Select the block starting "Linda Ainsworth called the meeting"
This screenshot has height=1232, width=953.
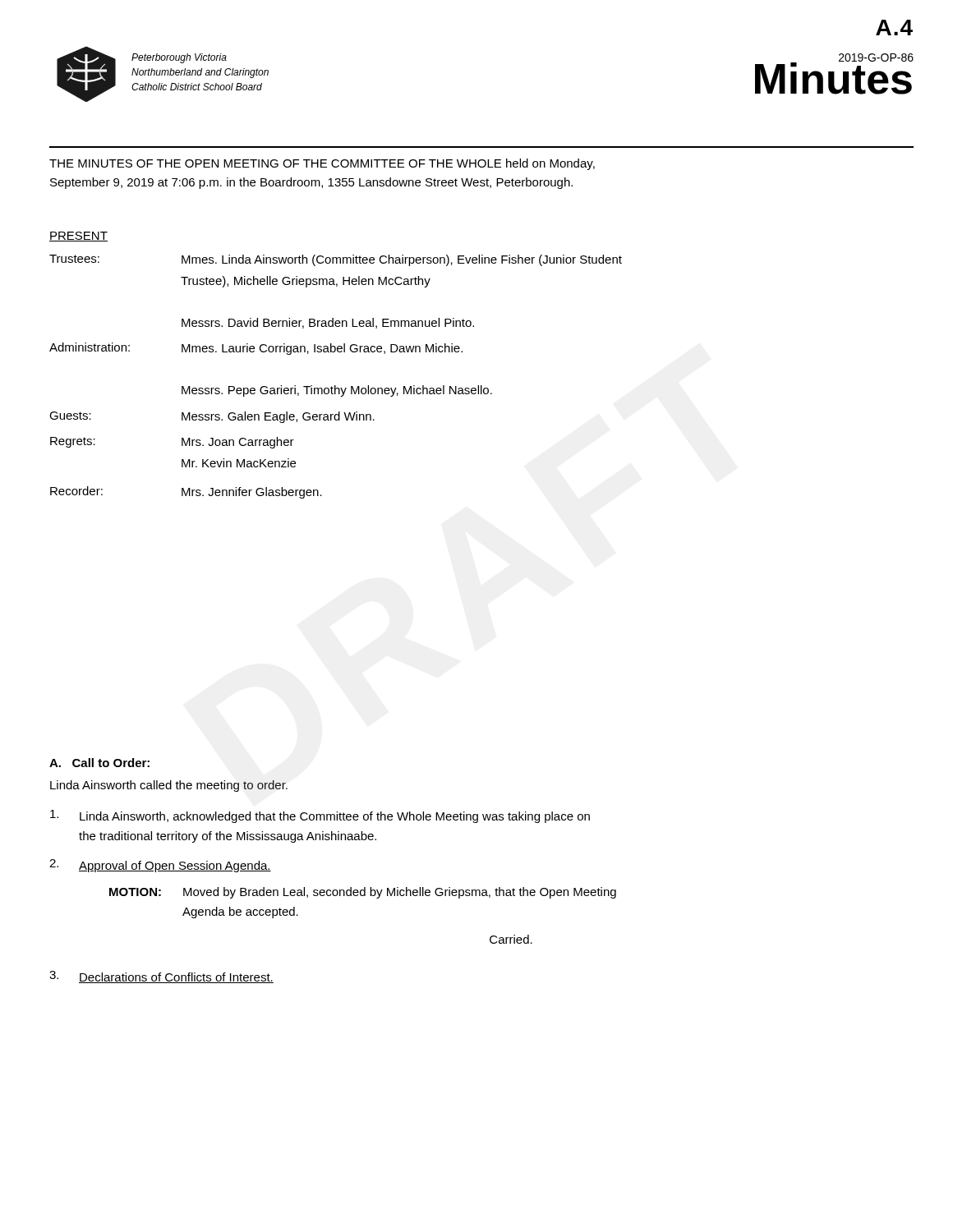(x=169, y=785)
